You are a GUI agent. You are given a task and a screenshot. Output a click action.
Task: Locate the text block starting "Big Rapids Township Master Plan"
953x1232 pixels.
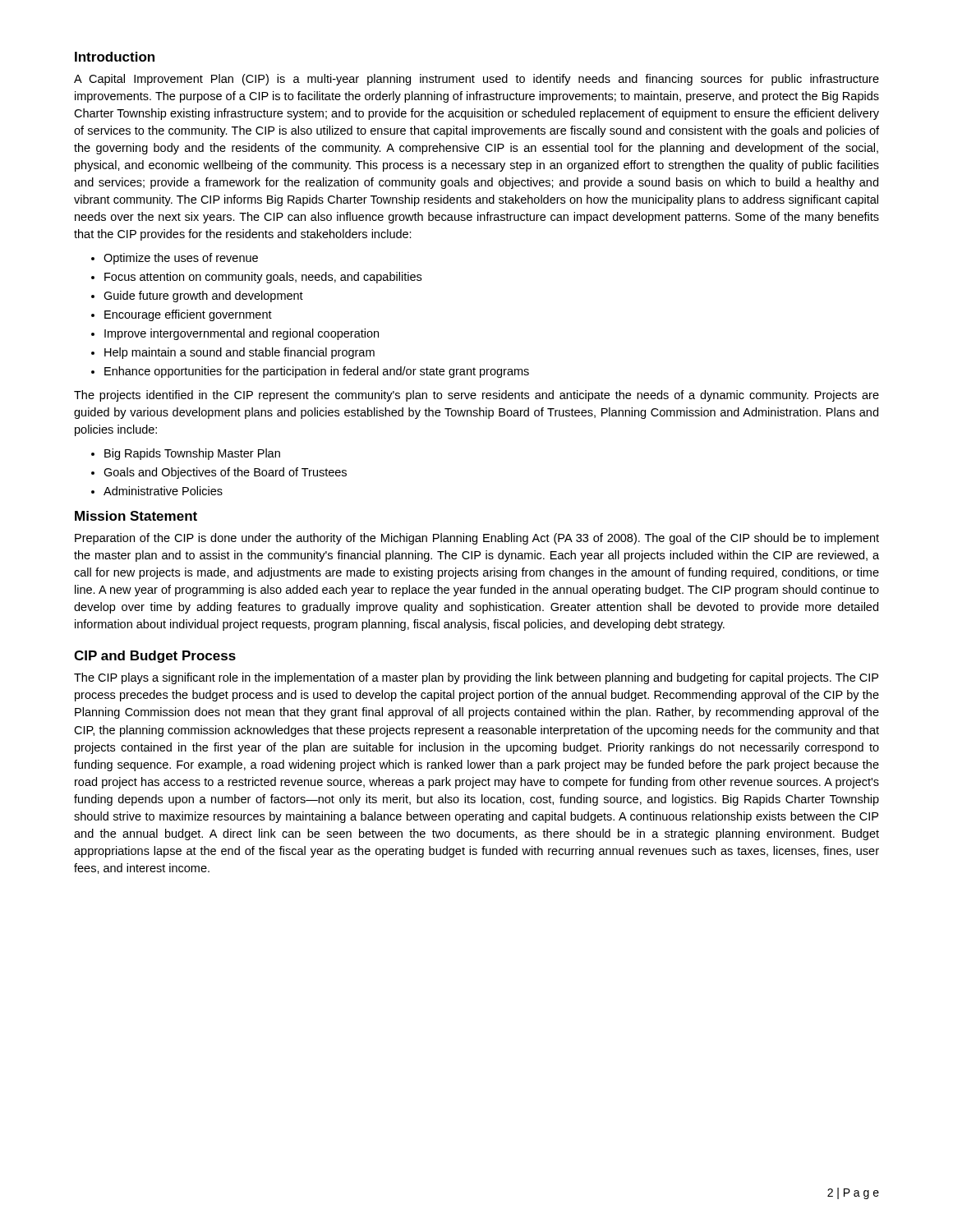pos(192,454)
